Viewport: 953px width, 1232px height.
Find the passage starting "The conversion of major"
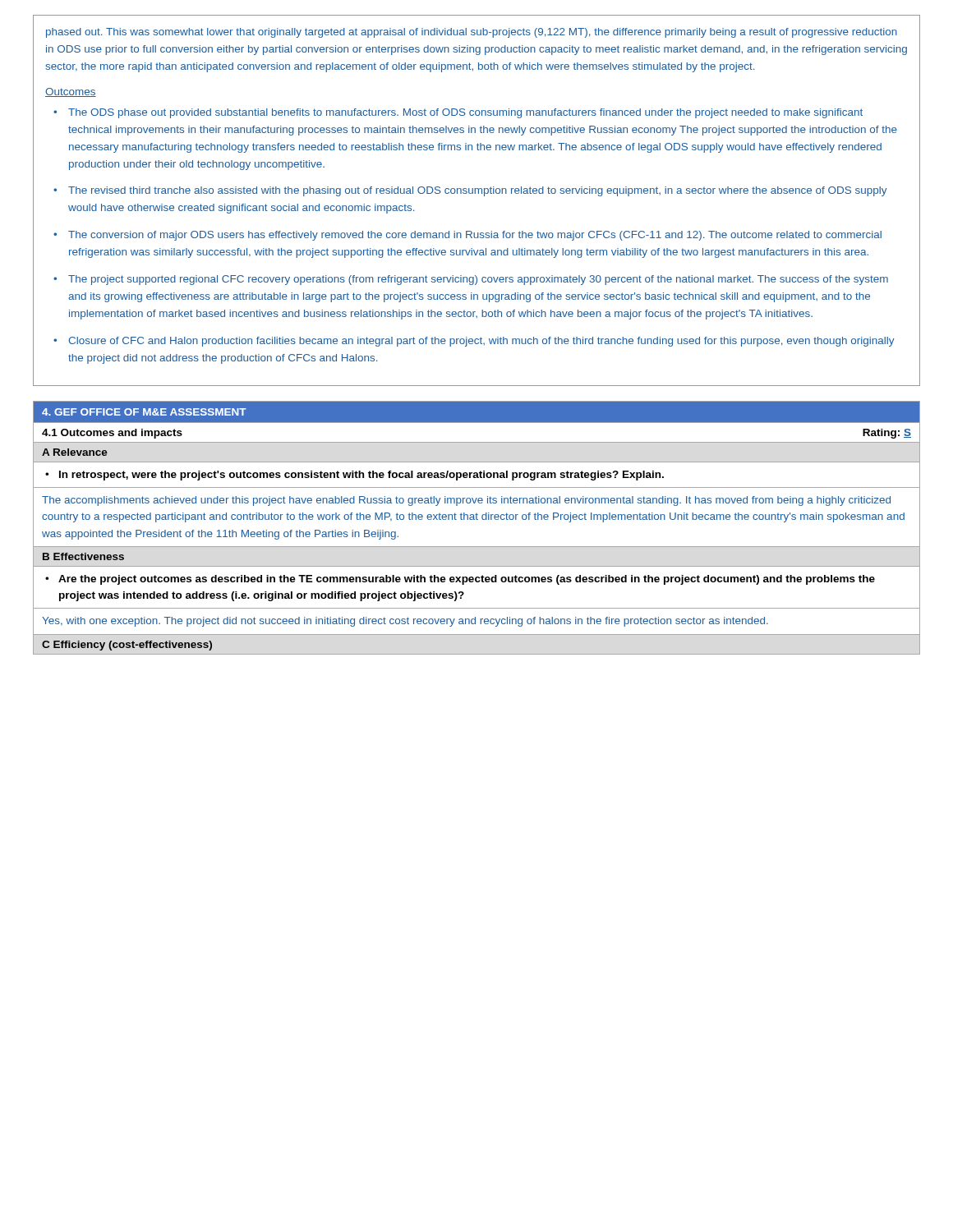click(x=475, y=243)
